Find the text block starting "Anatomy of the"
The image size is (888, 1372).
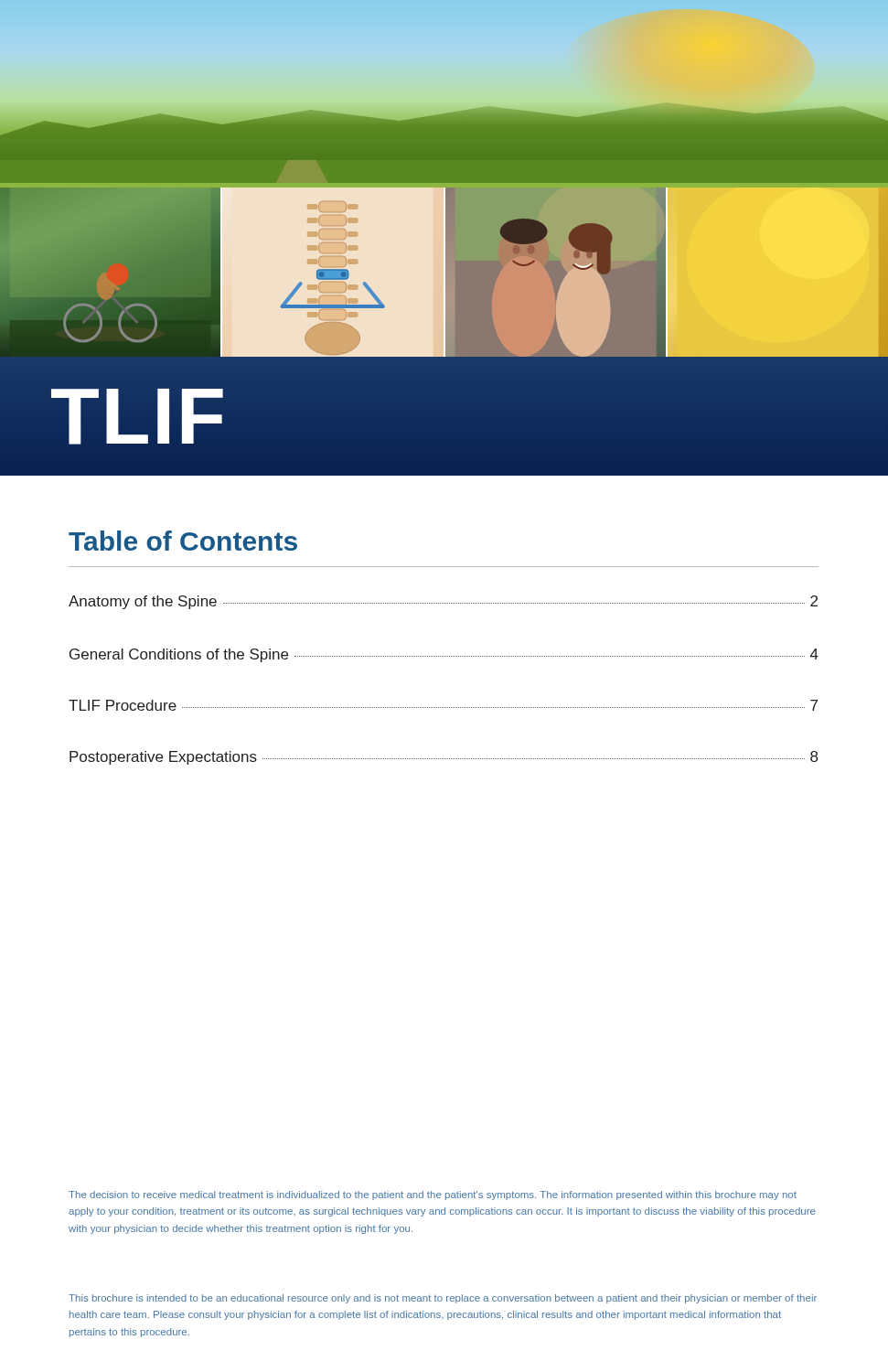[x=444, y=602]
